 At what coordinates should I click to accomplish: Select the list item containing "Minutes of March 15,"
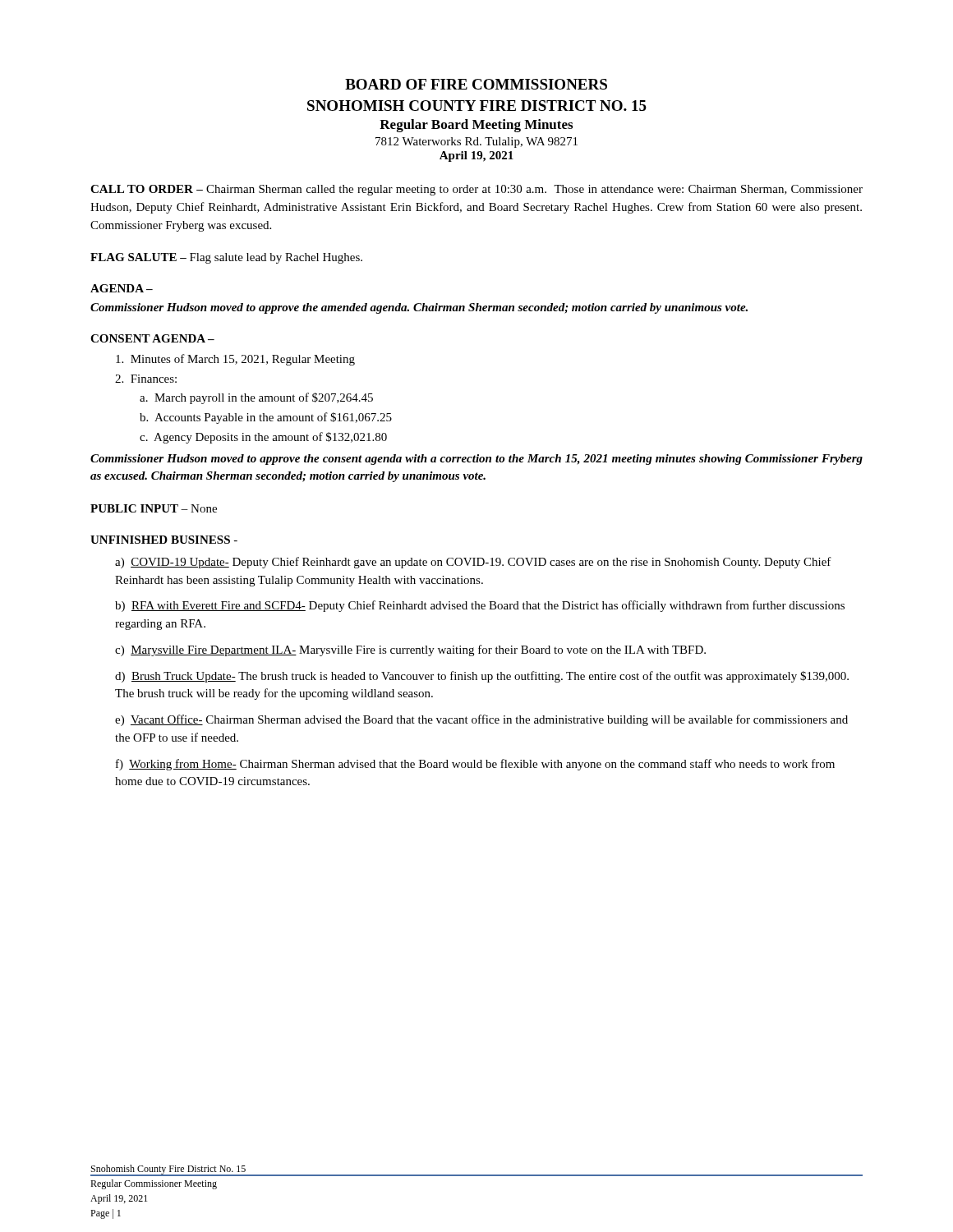(x=235, y=359)
